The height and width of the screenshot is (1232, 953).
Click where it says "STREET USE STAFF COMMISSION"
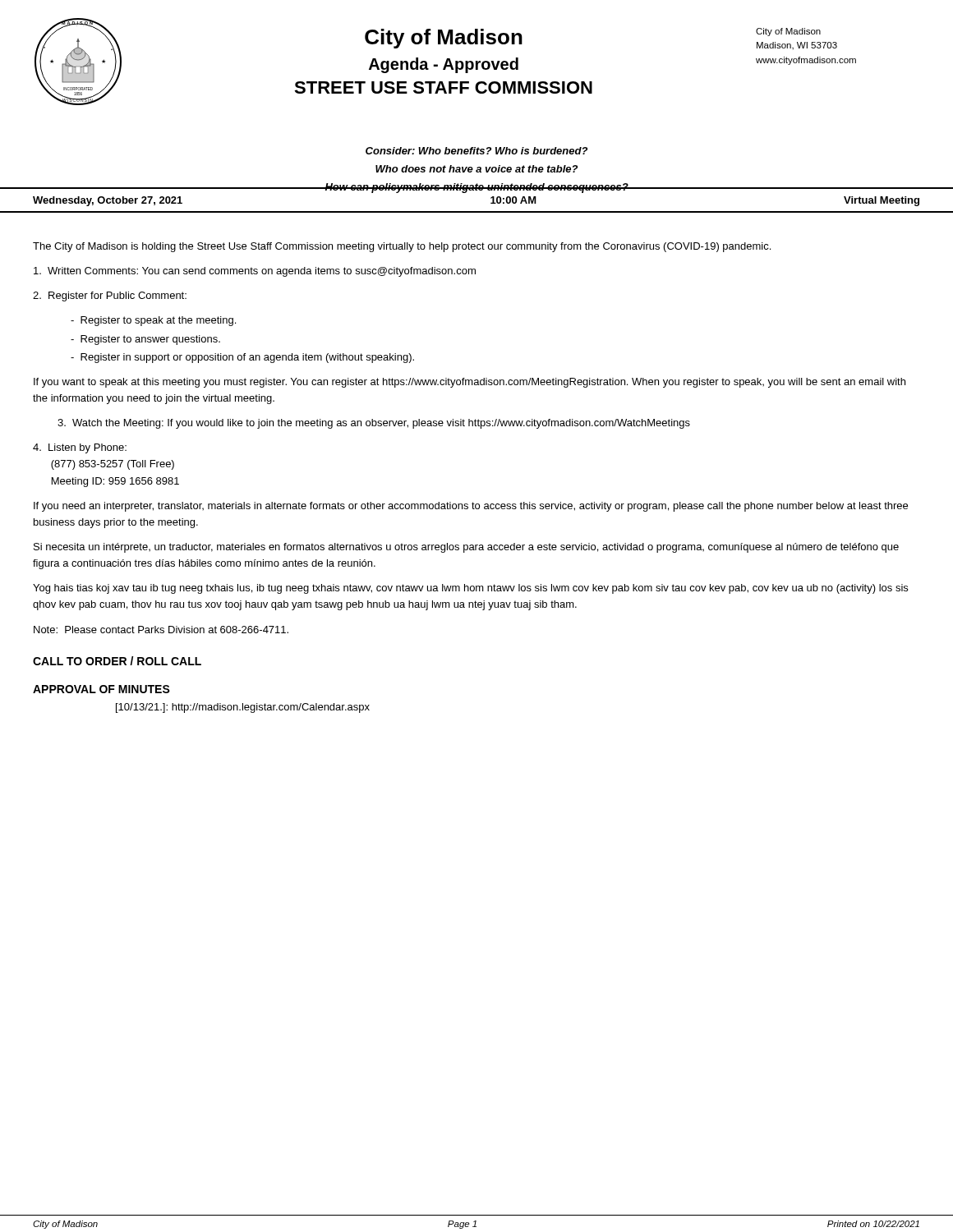click(x=444, y=87)
